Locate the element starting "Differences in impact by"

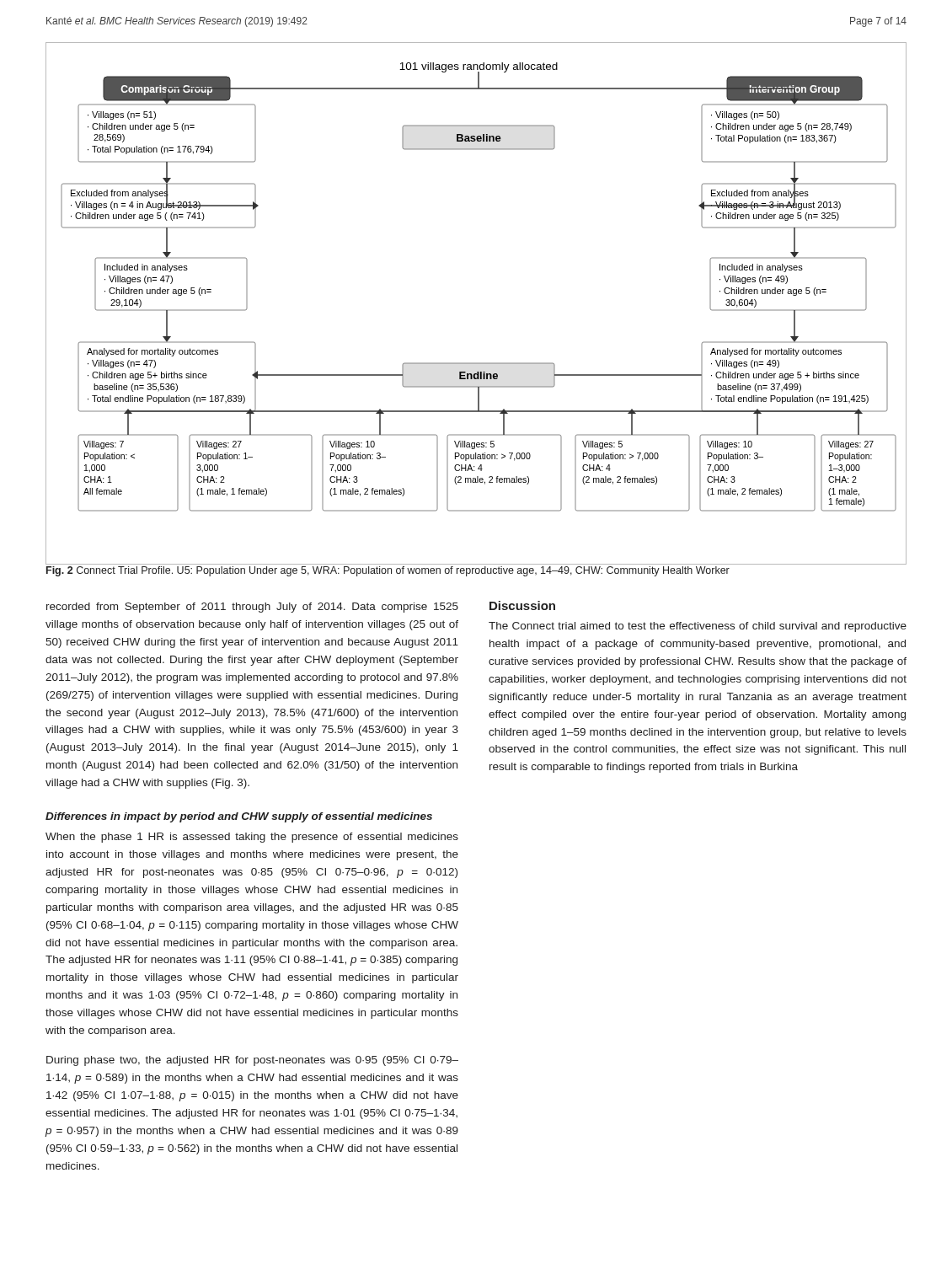(x=239, y=816)
